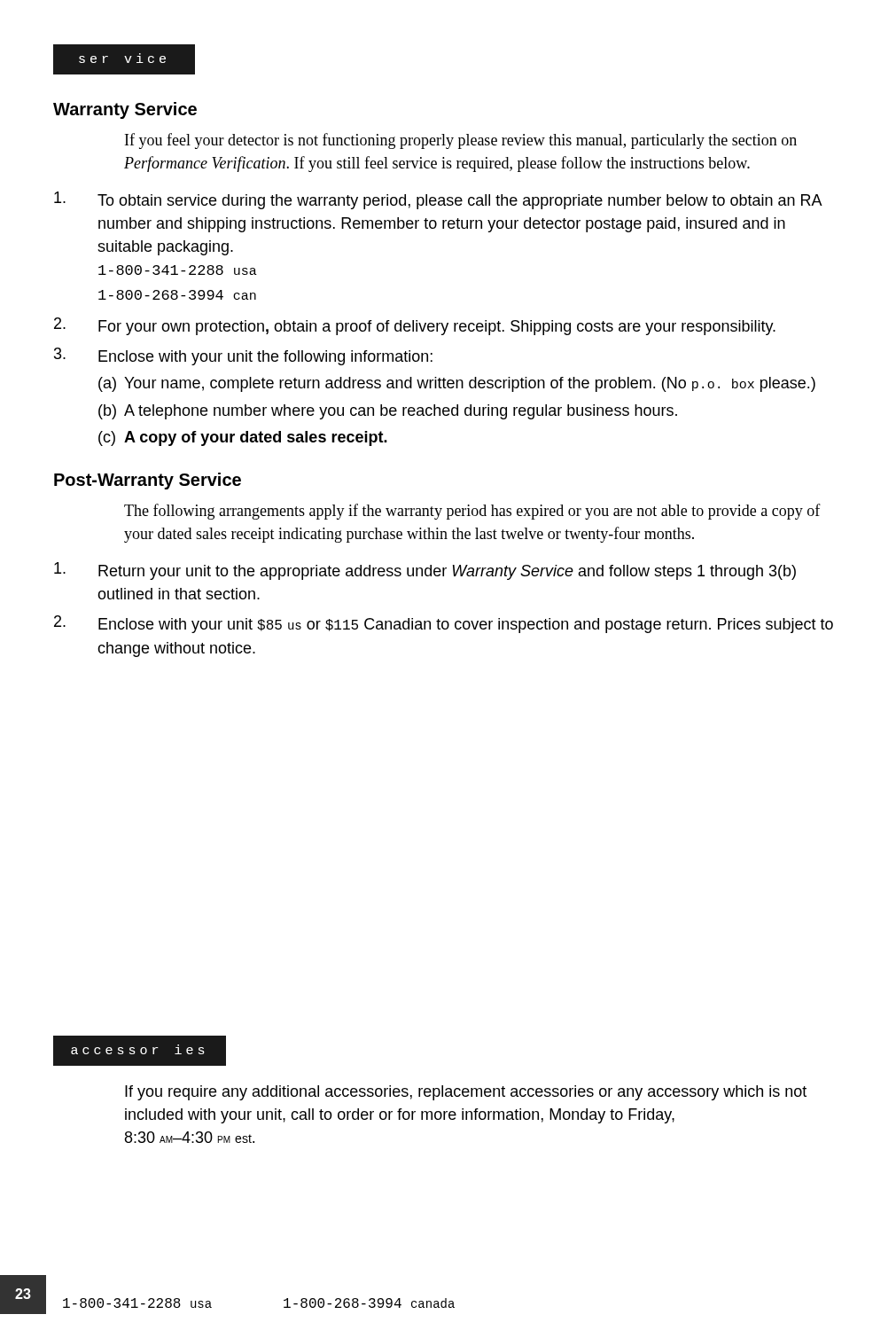Find the text block starting "2. Enclose with your"
The height and width of the screenshot is (1330, 896).
click(x=448, y=637)
